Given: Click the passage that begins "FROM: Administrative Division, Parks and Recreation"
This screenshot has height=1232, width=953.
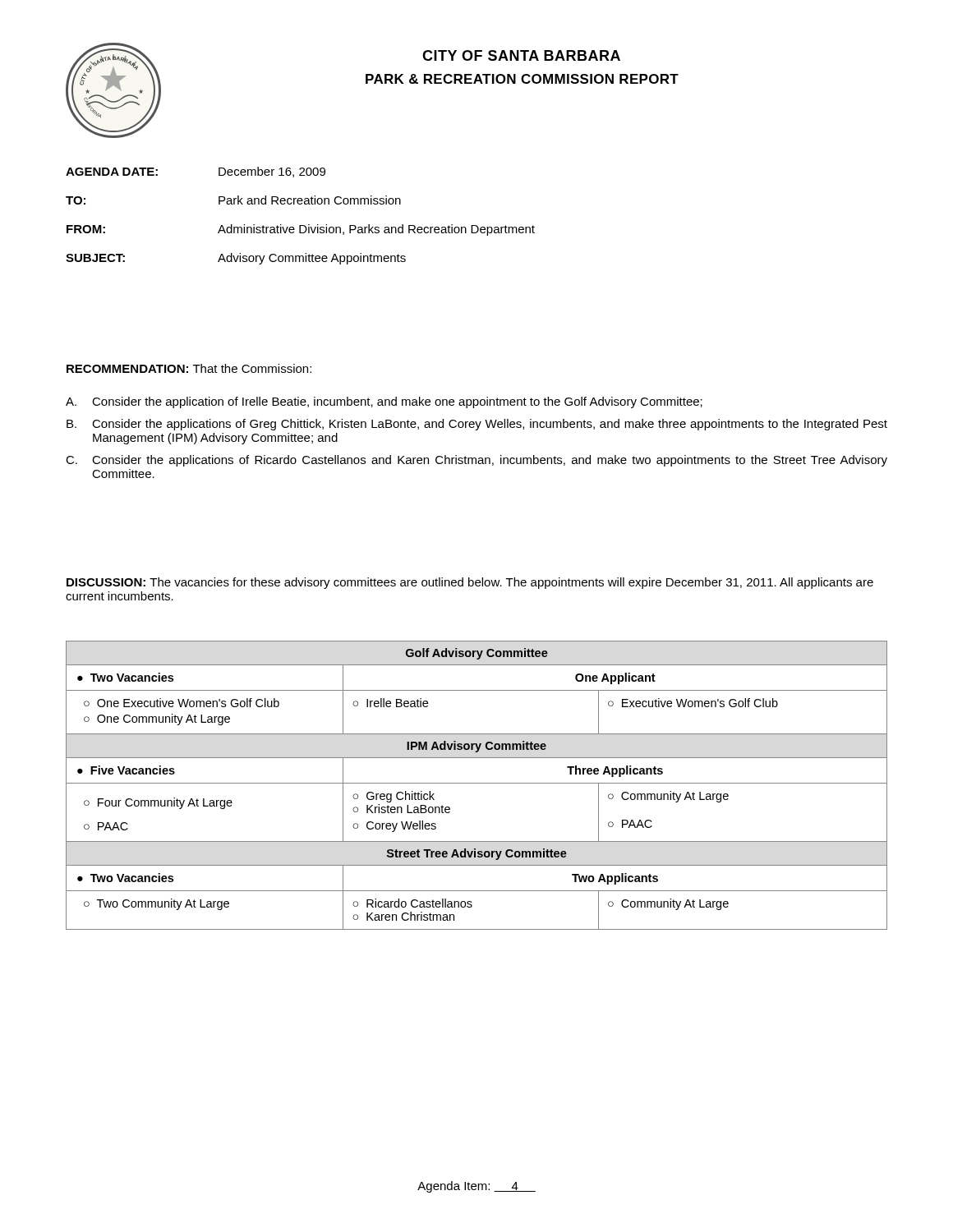Looking at the screenshot, I should tap(476, 229).
